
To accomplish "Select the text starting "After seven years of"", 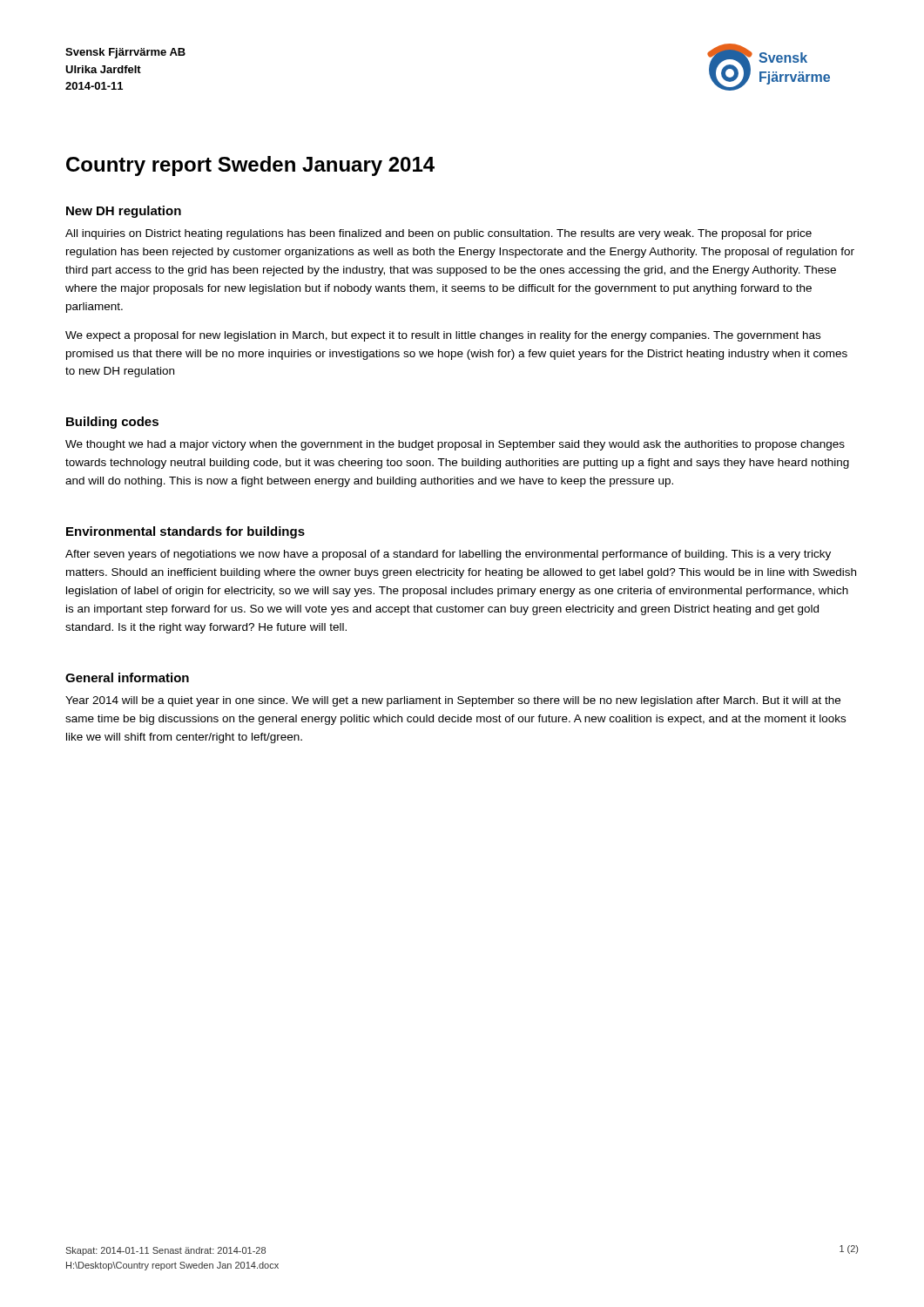I will pos(461,590).
